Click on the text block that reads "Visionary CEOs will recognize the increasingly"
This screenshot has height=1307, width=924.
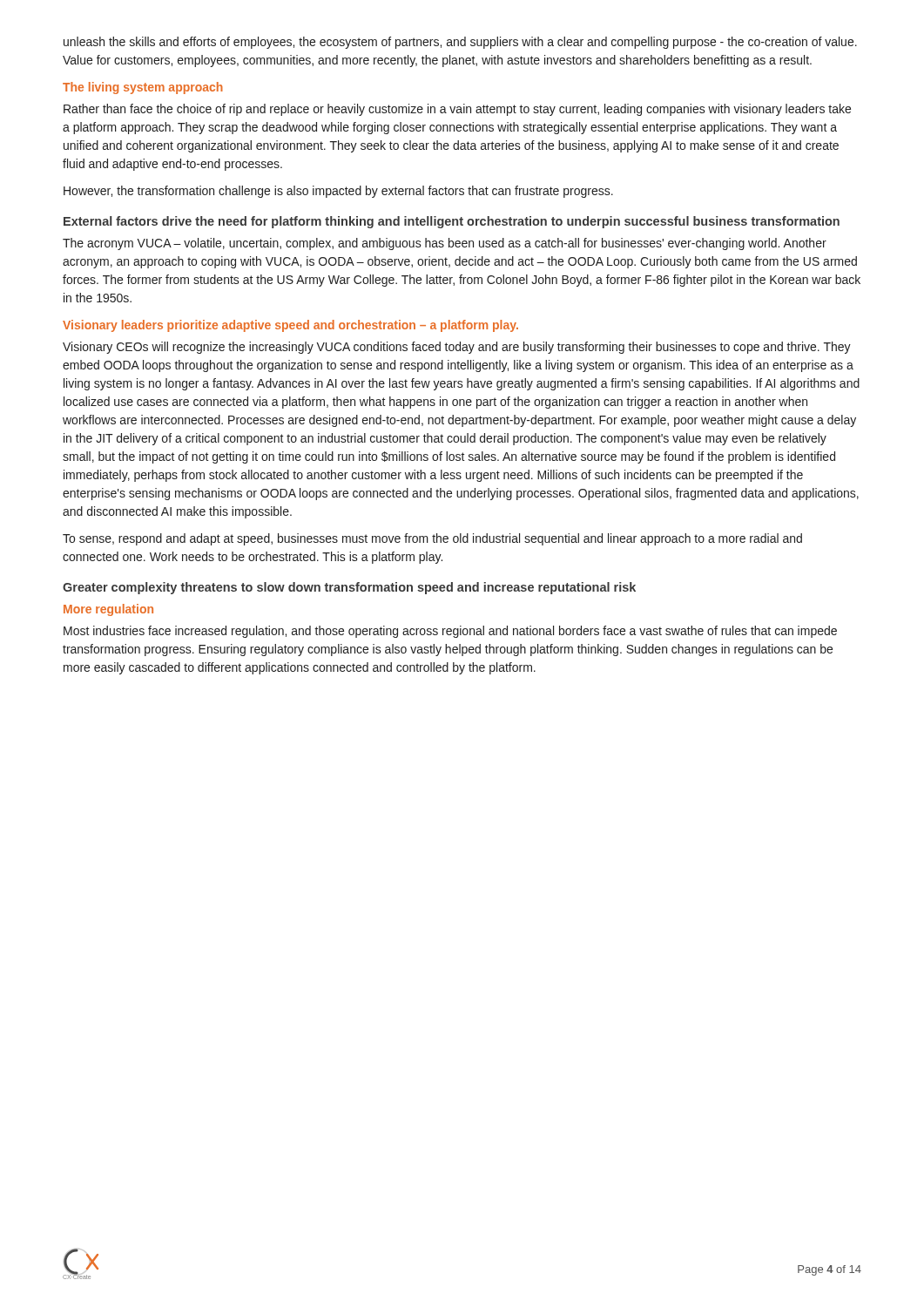(x=462, y=430)
